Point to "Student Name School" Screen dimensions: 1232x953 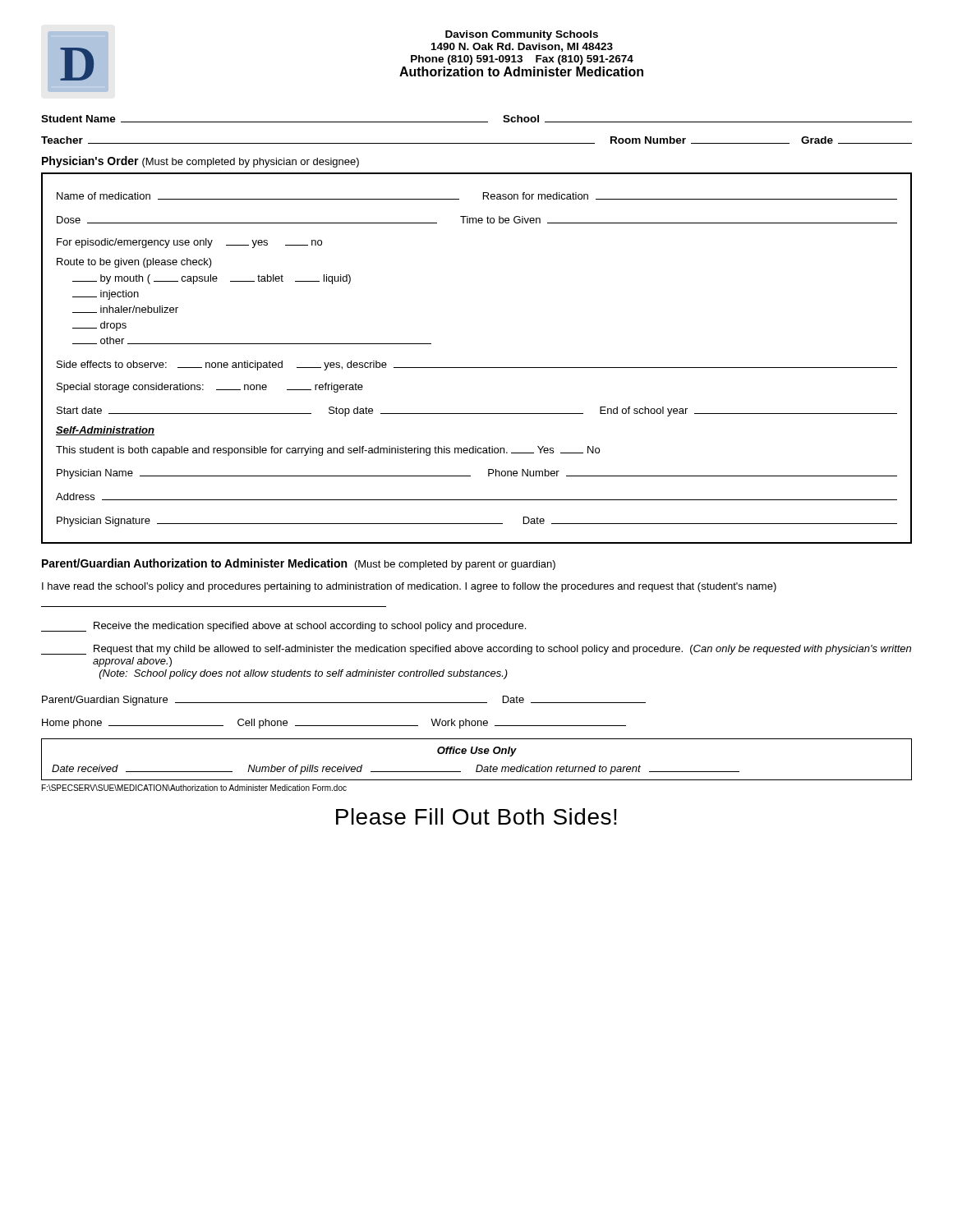pyautogui.click(x=476, y=117)
